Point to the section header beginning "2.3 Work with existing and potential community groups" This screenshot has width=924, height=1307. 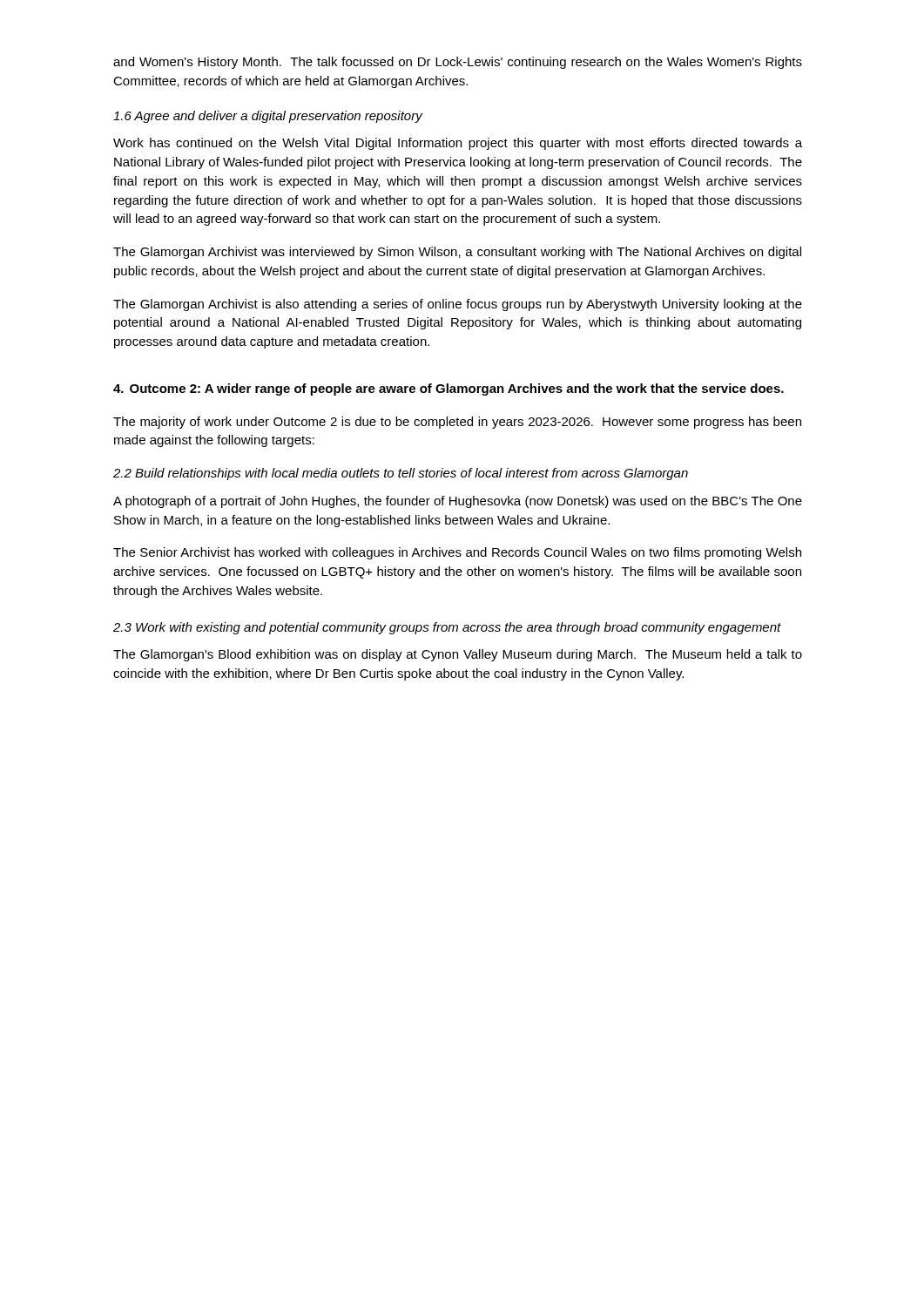point(447,627)
